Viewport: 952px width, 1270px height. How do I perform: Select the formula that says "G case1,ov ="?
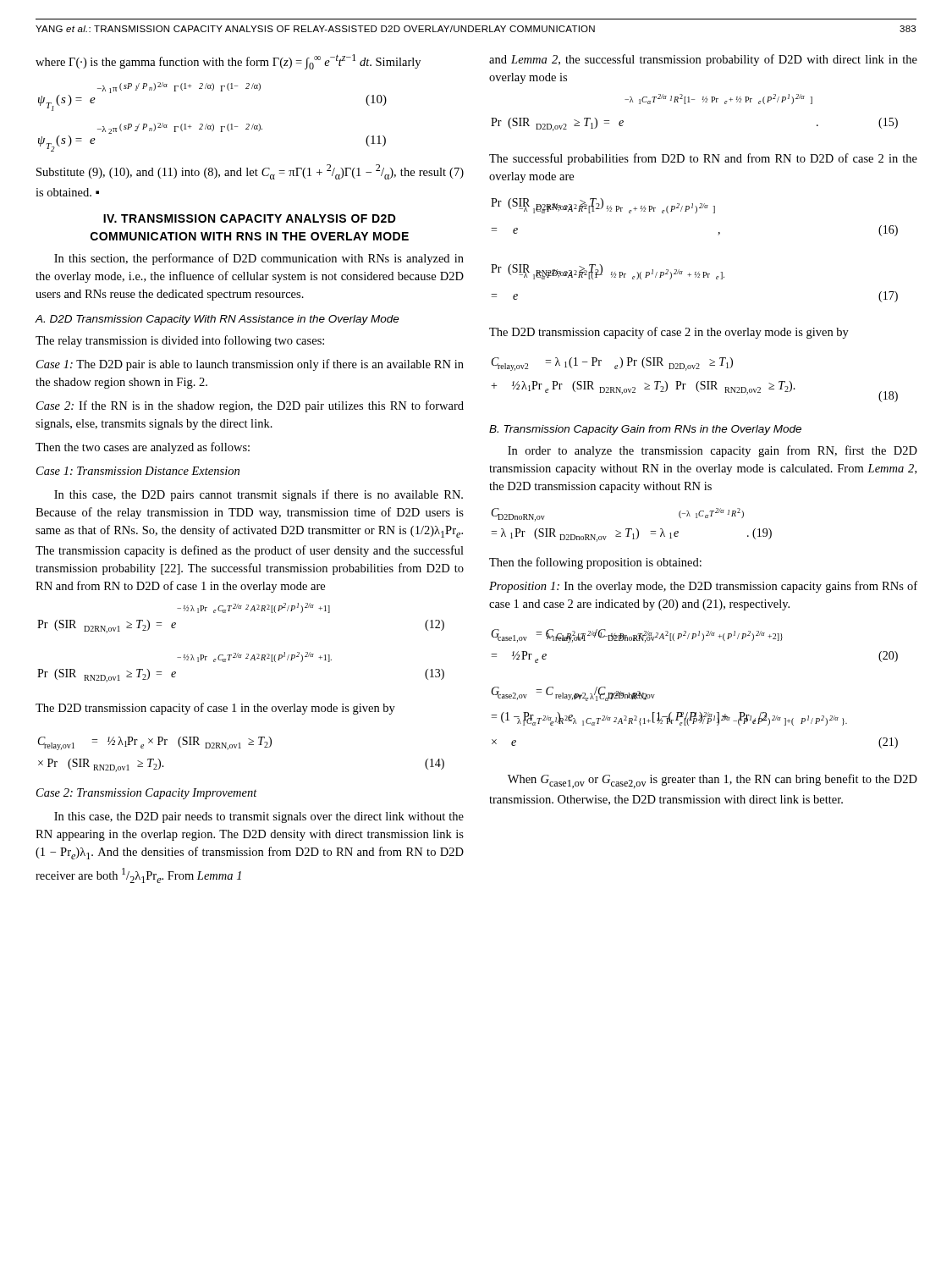(x=703, y=645)
